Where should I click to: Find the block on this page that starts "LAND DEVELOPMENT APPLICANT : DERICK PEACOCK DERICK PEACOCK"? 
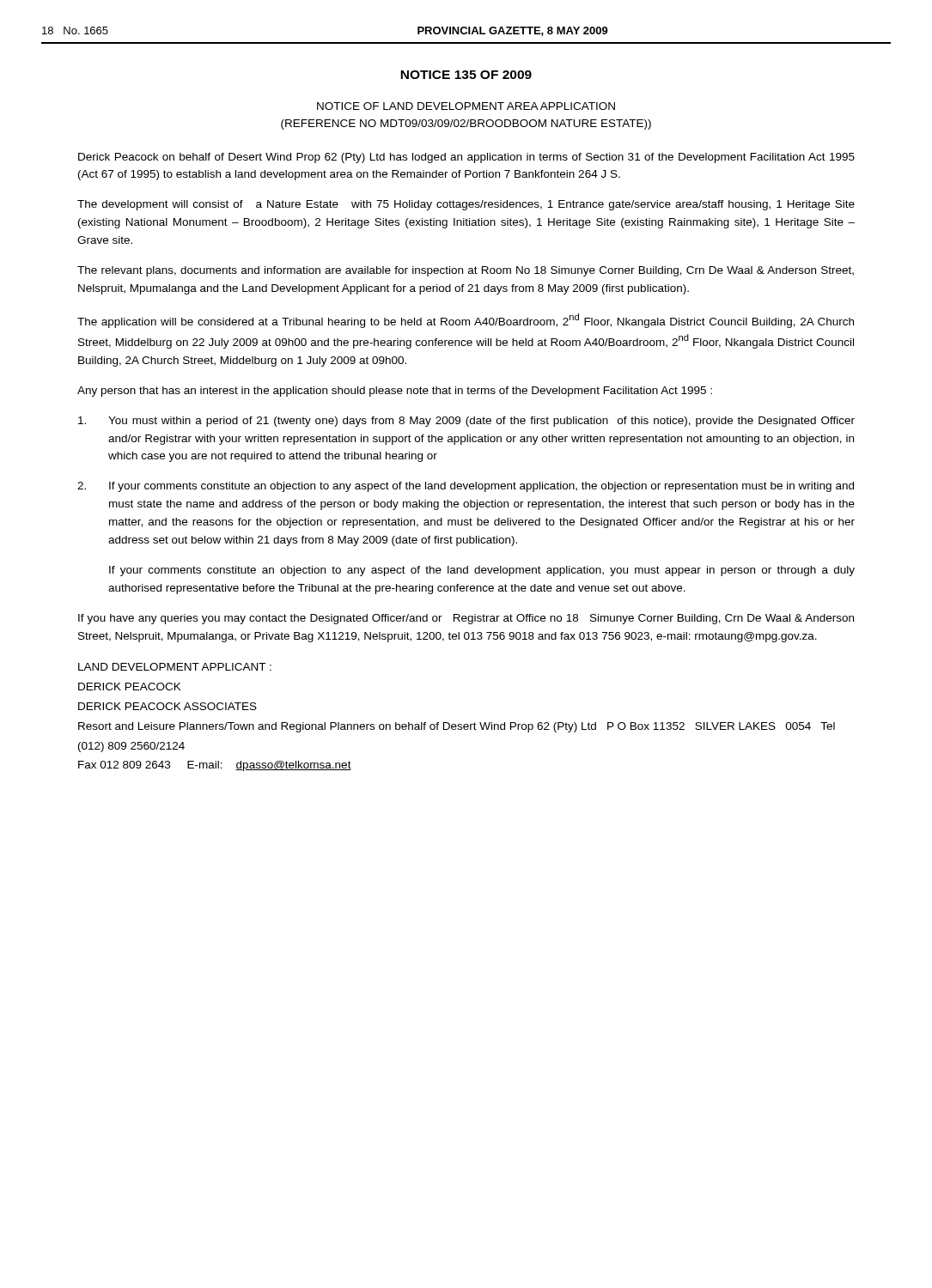(456, 716)
